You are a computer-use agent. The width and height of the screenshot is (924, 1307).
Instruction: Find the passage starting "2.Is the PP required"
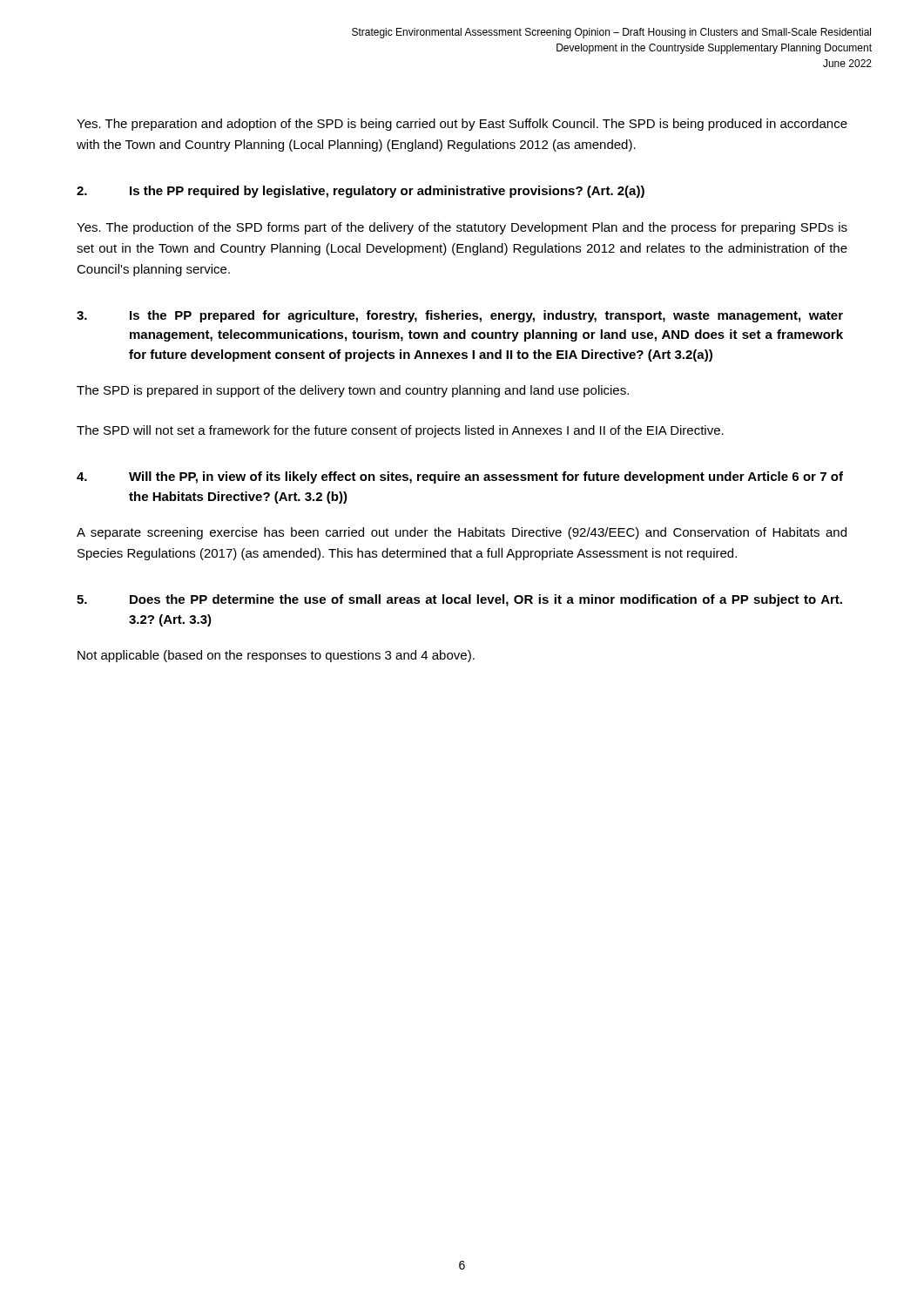[x=460, y=191]
